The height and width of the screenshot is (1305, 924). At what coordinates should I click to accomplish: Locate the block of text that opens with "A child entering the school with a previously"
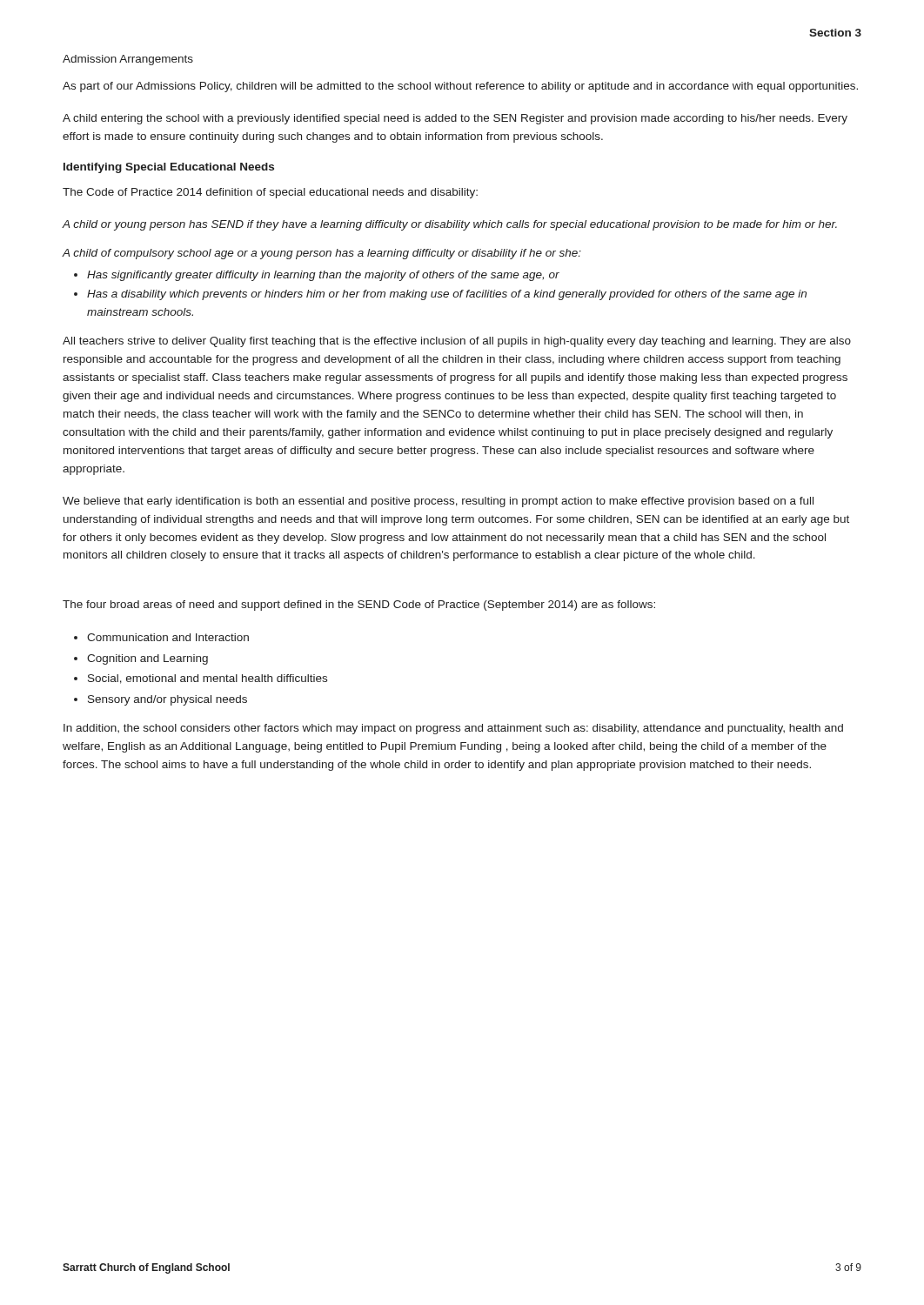click(x=455, y=127)
